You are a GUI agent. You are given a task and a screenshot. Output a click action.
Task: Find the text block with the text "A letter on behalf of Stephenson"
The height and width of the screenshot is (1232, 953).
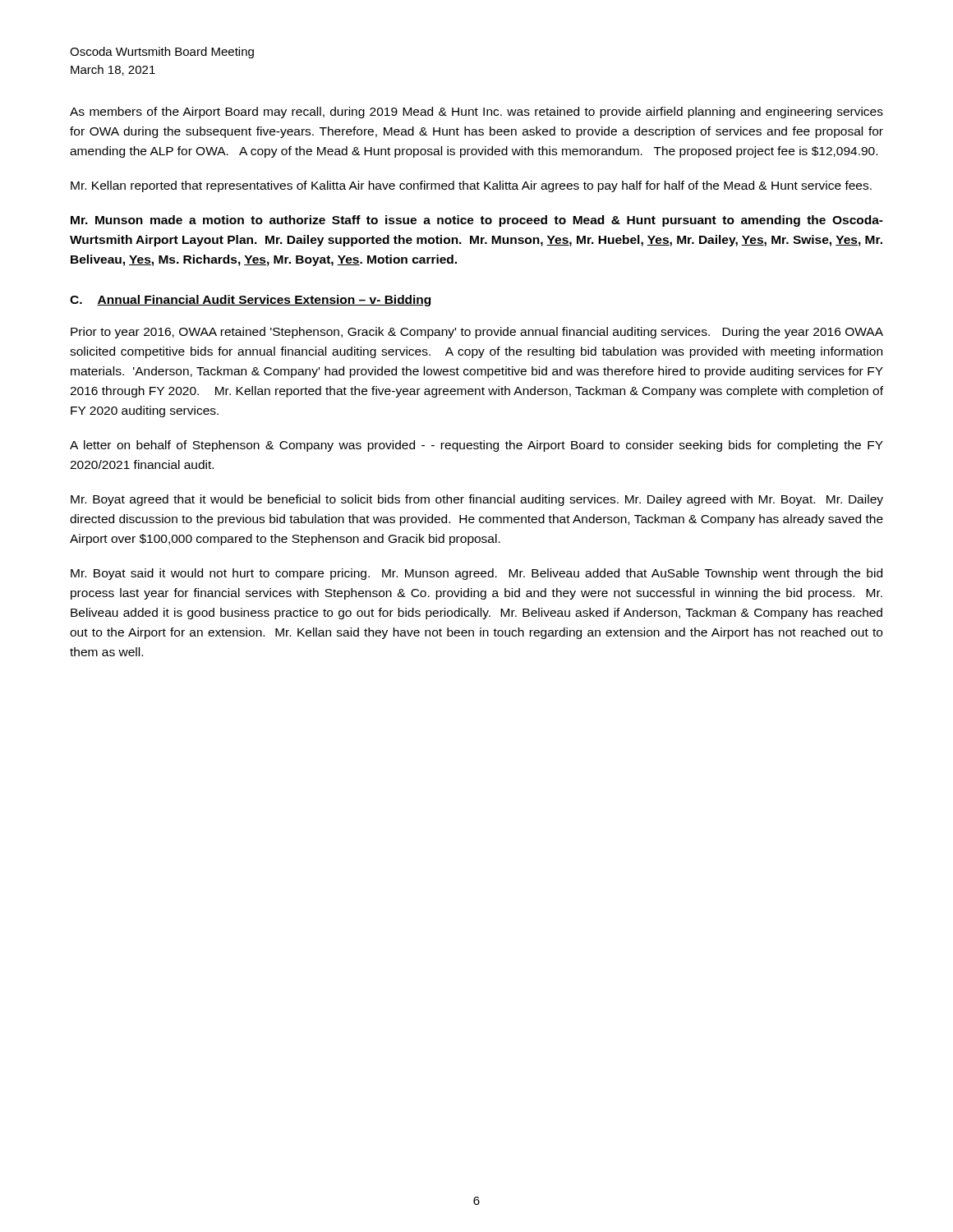[476, 455]
